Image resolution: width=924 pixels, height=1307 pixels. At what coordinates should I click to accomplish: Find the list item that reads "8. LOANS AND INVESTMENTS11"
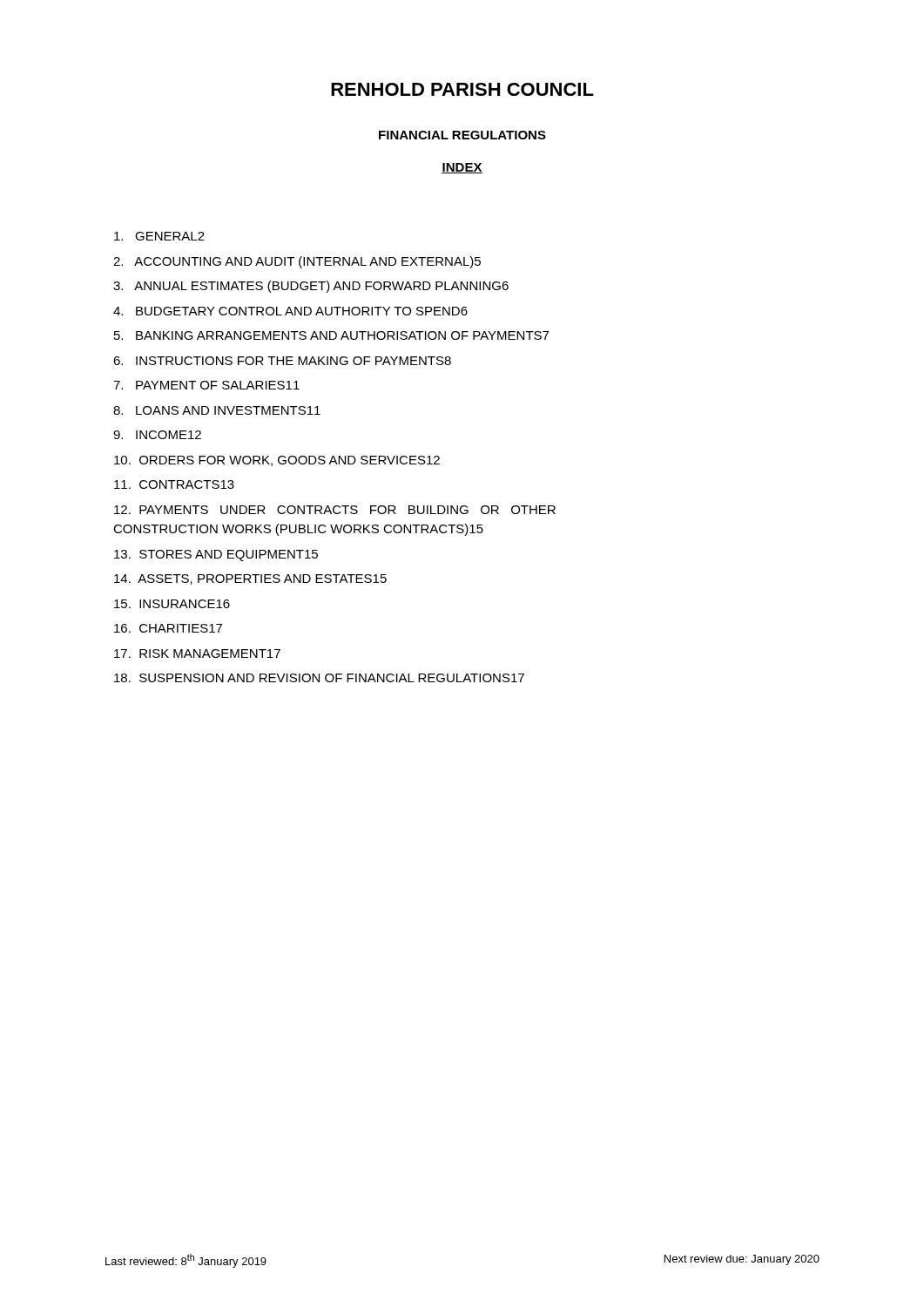tap(217, 410)
